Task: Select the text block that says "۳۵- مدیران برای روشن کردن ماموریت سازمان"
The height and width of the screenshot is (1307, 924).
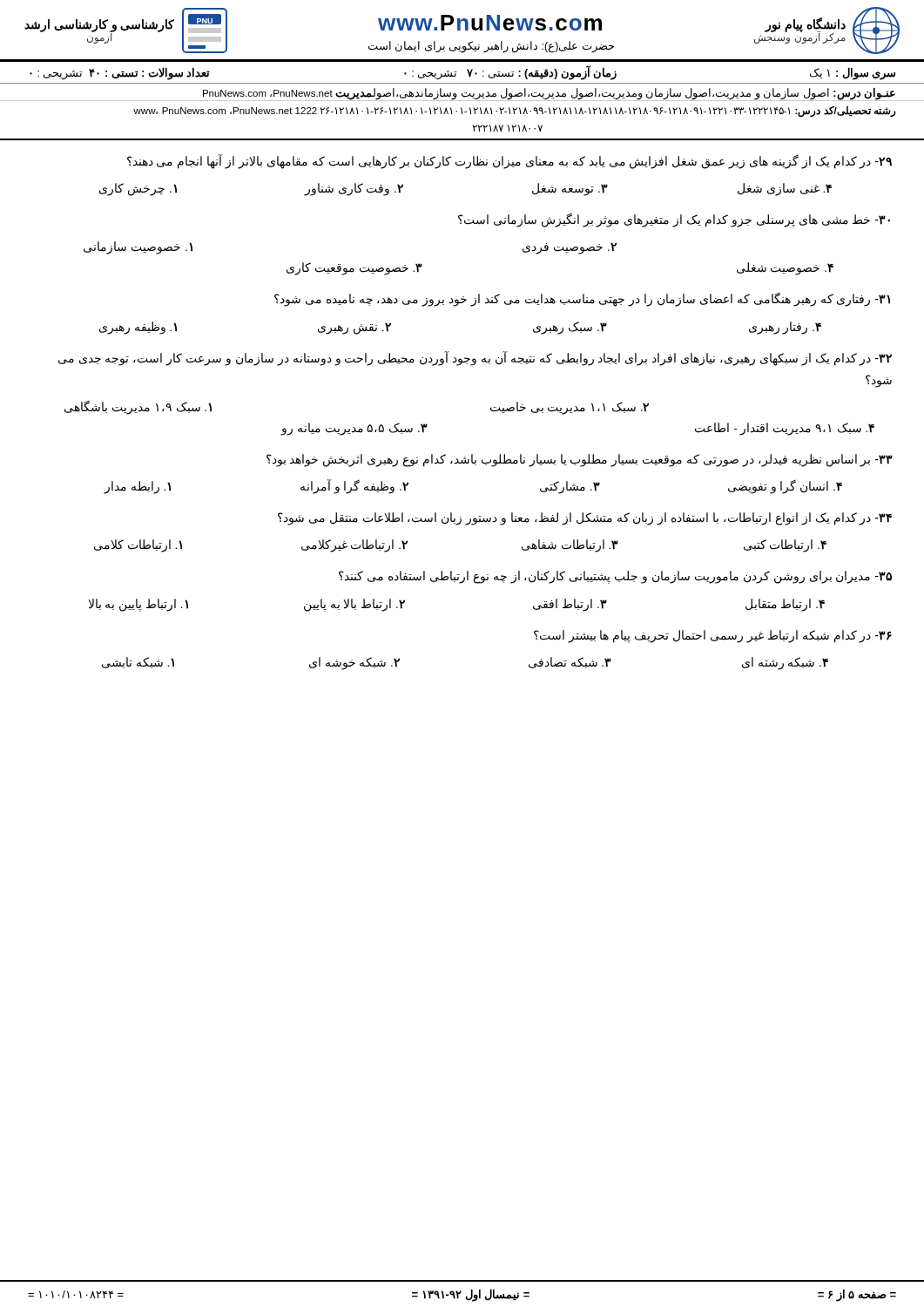Action: click(462, 589)
